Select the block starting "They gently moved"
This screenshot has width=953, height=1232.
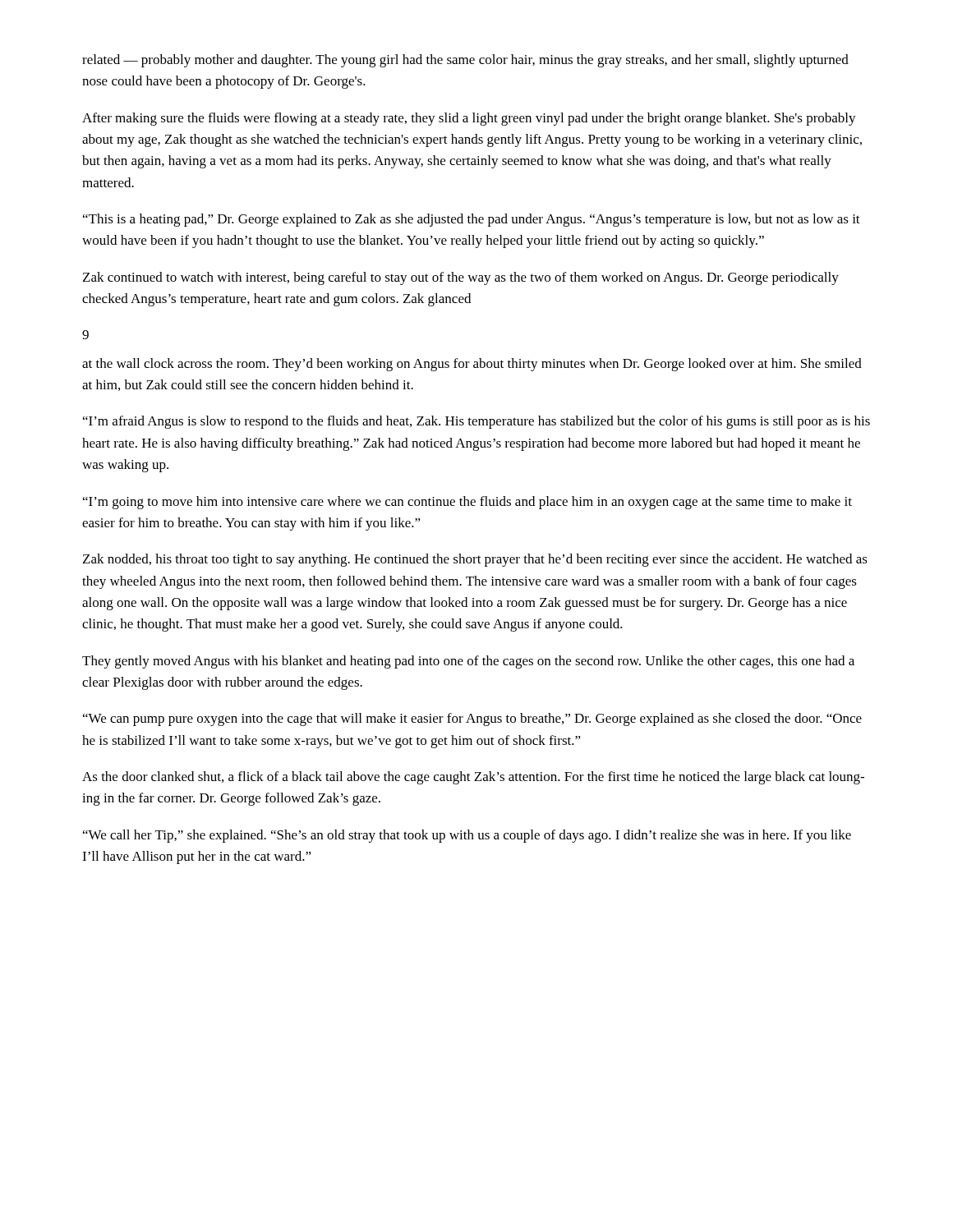click(x=468, y=671)
